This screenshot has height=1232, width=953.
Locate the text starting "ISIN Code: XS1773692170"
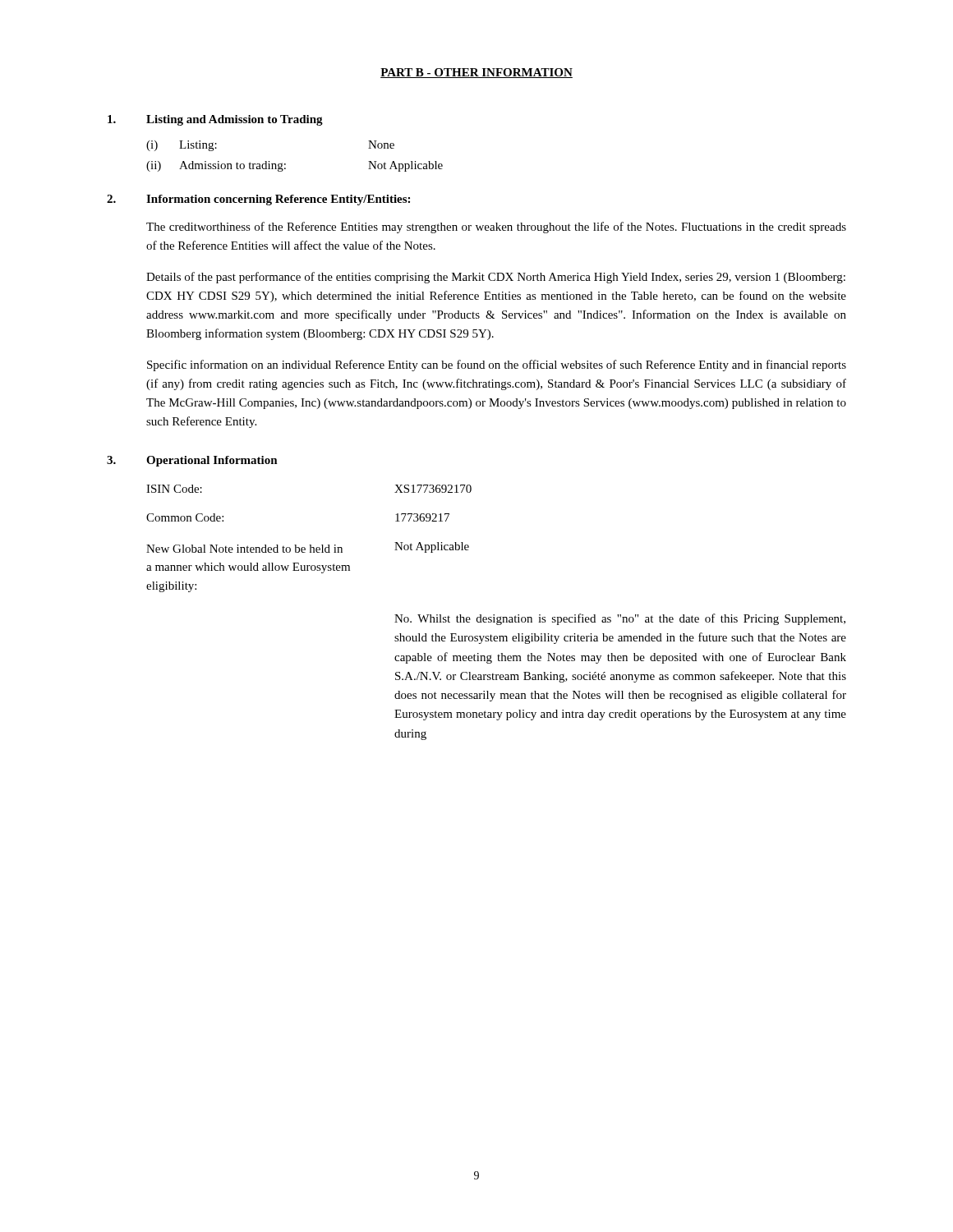click(x=175, y=487)
